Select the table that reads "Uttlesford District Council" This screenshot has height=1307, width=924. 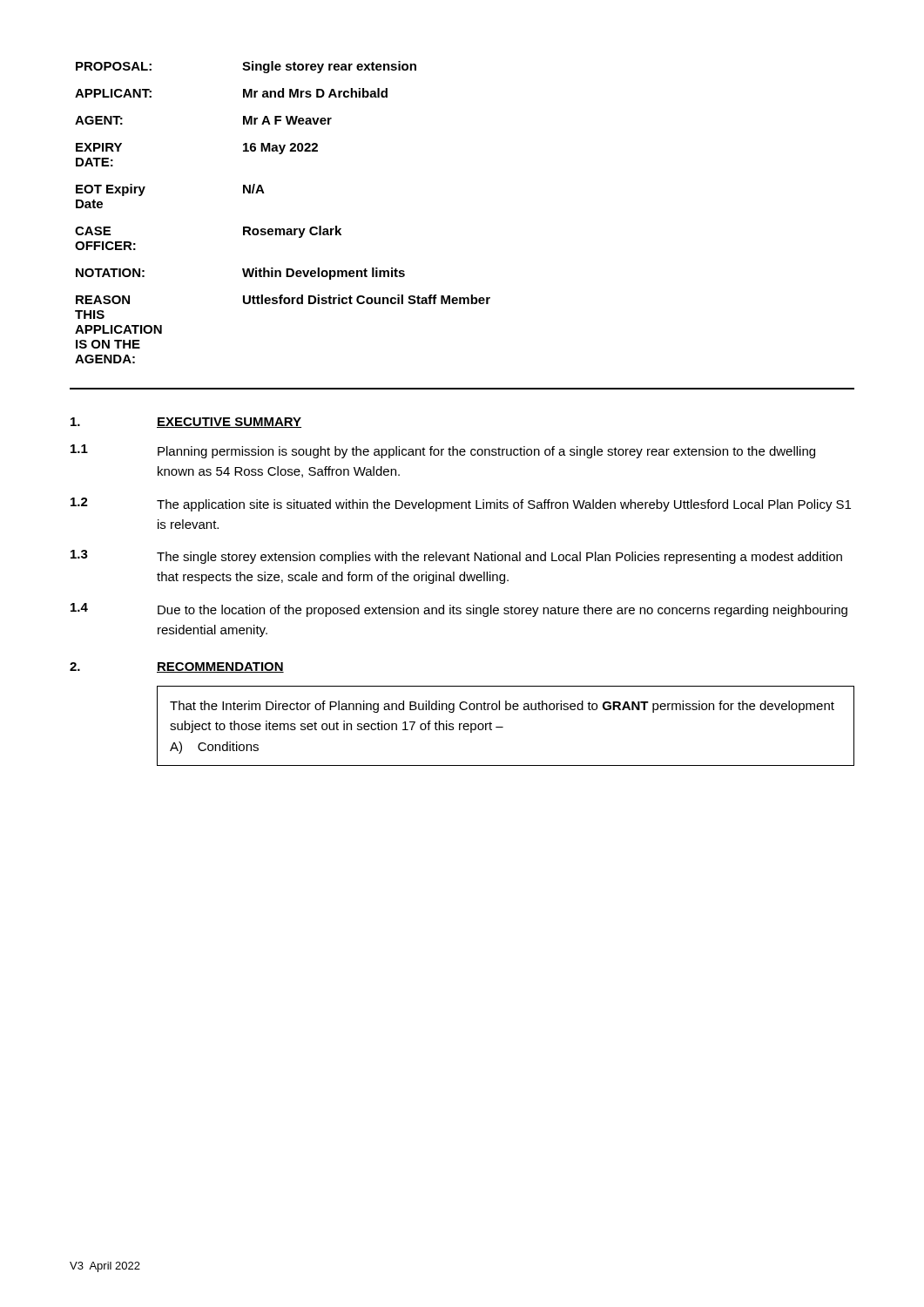tap(462, 212)
